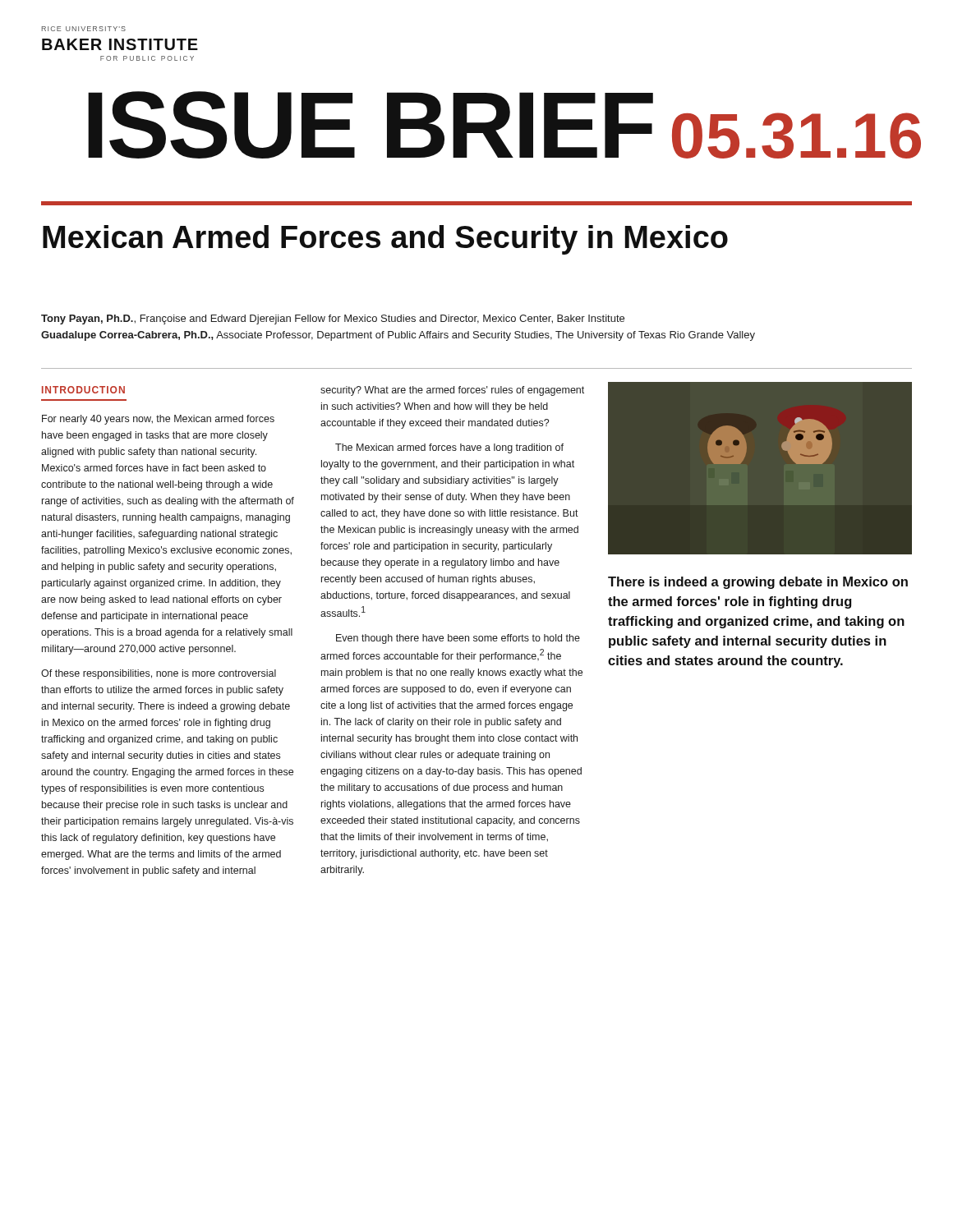Find "Mexican Armed Forces and Security in Mexico" on this page
Viewport: 953px width, 1232px height.
(x=476, y=238)
